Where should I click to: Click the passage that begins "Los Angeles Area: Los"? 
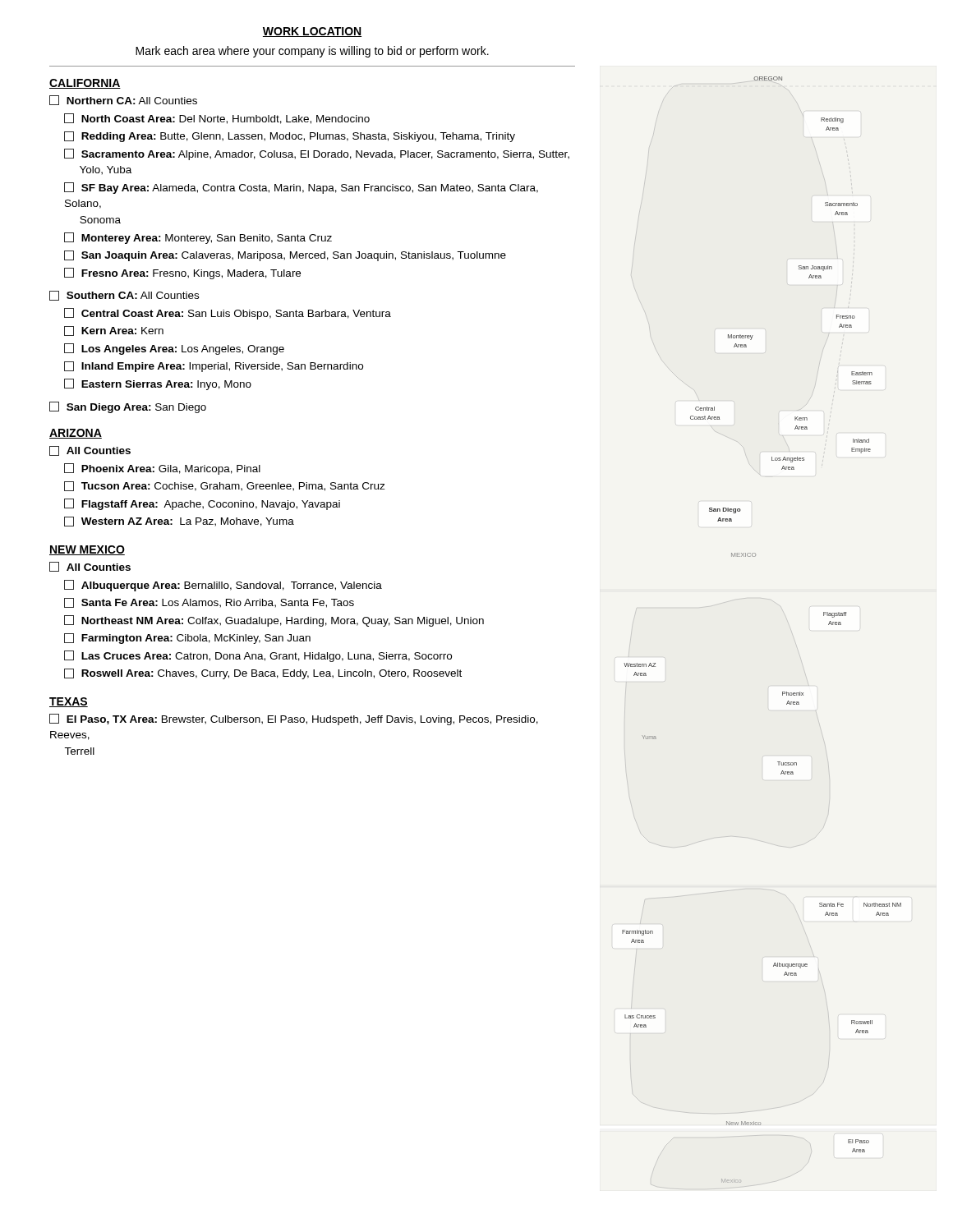[x=174, y=349]
